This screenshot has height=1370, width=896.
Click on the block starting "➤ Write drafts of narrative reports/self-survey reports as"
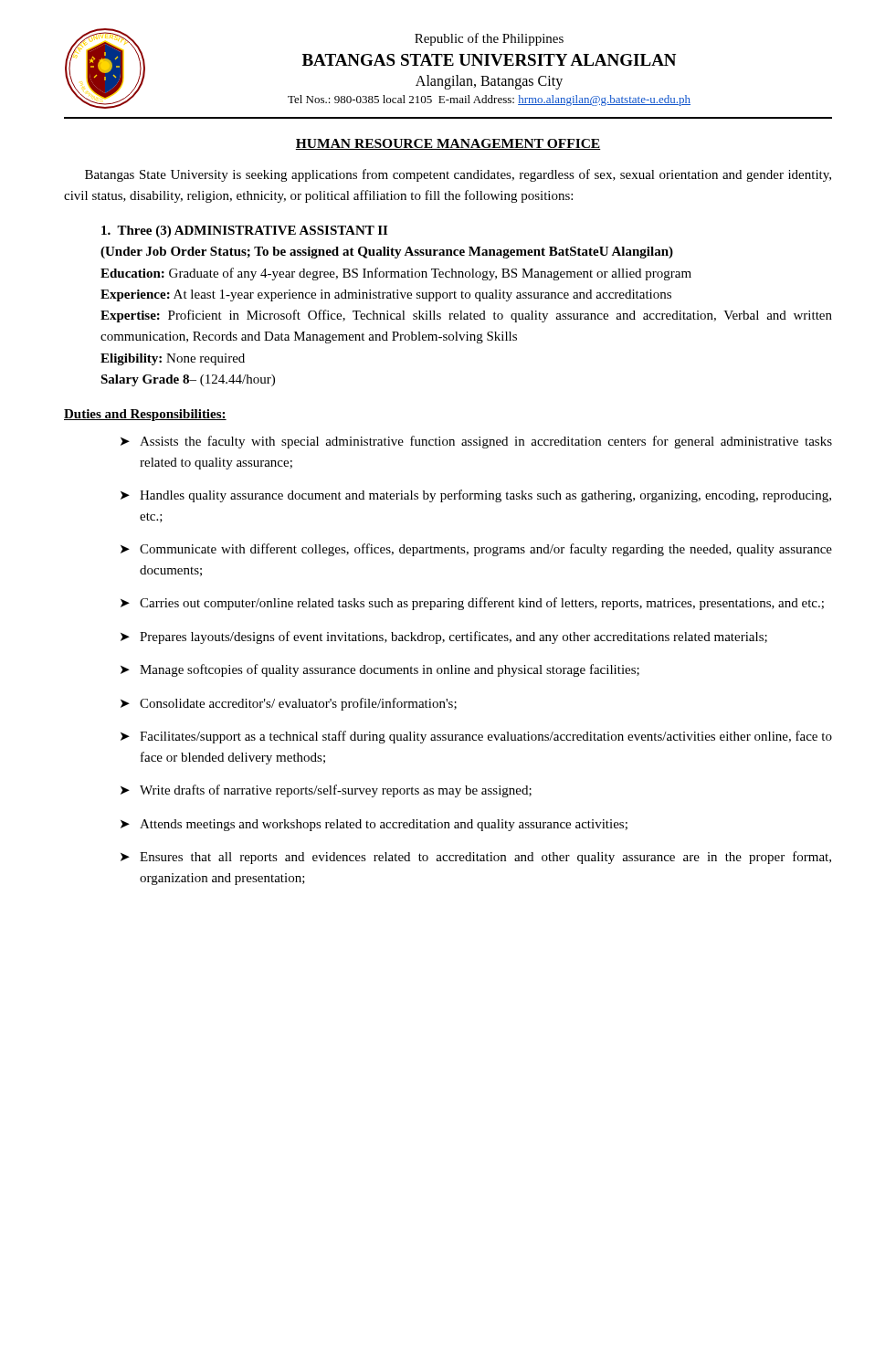pyautogui.click(x=475, y=790)
